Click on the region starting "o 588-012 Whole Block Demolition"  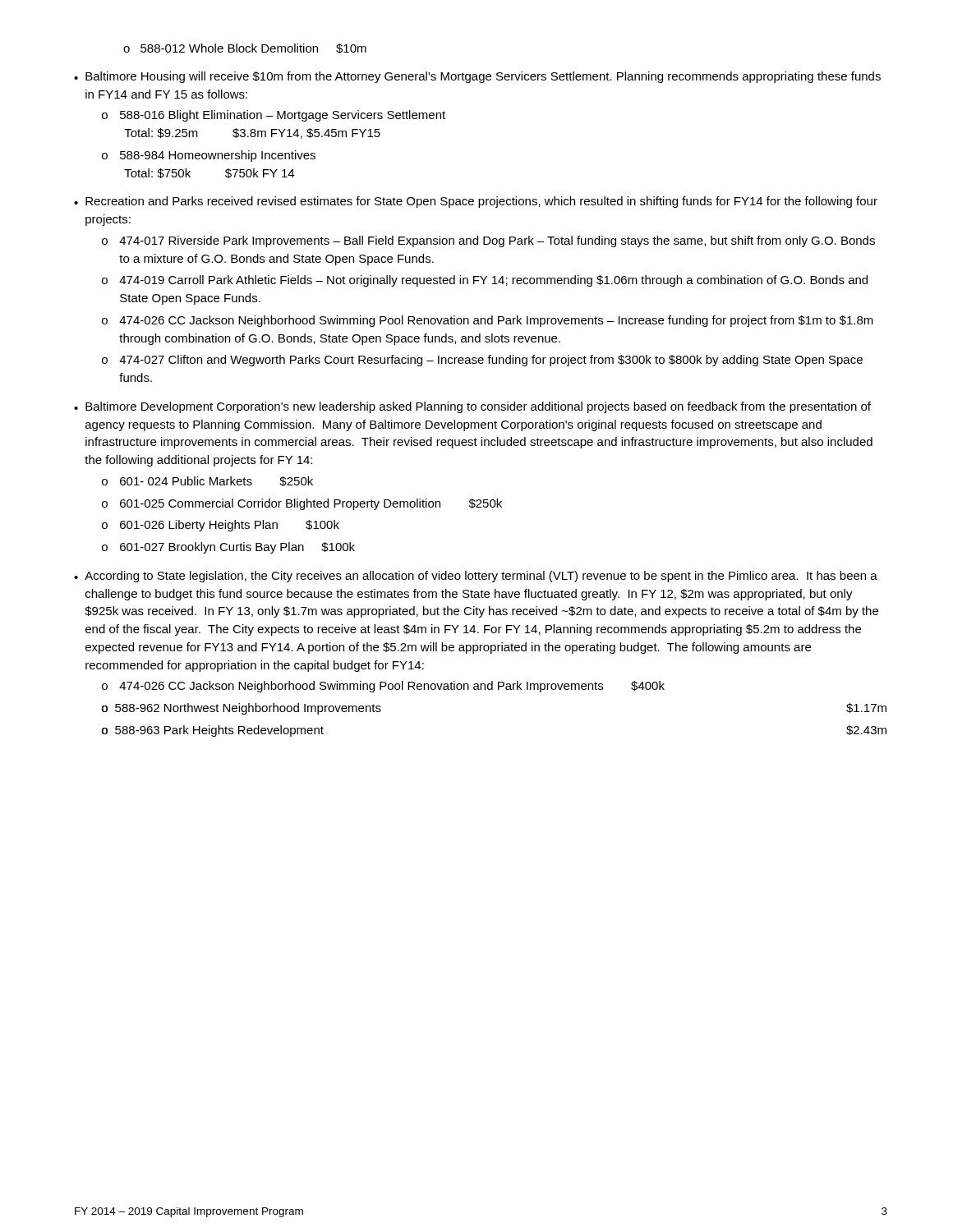pos(245,48)
